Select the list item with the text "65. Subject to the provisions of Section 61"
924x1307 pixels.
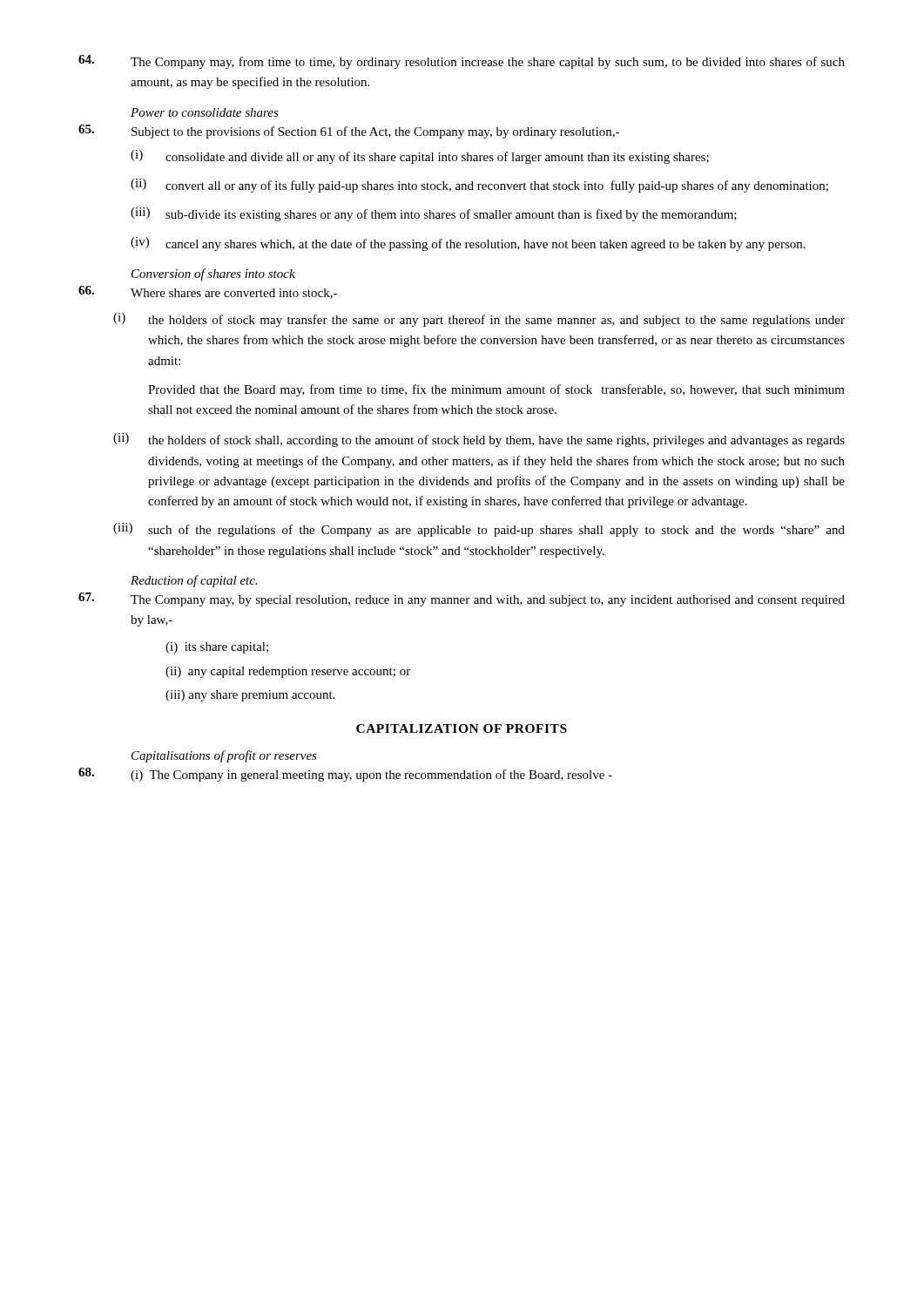462,132
